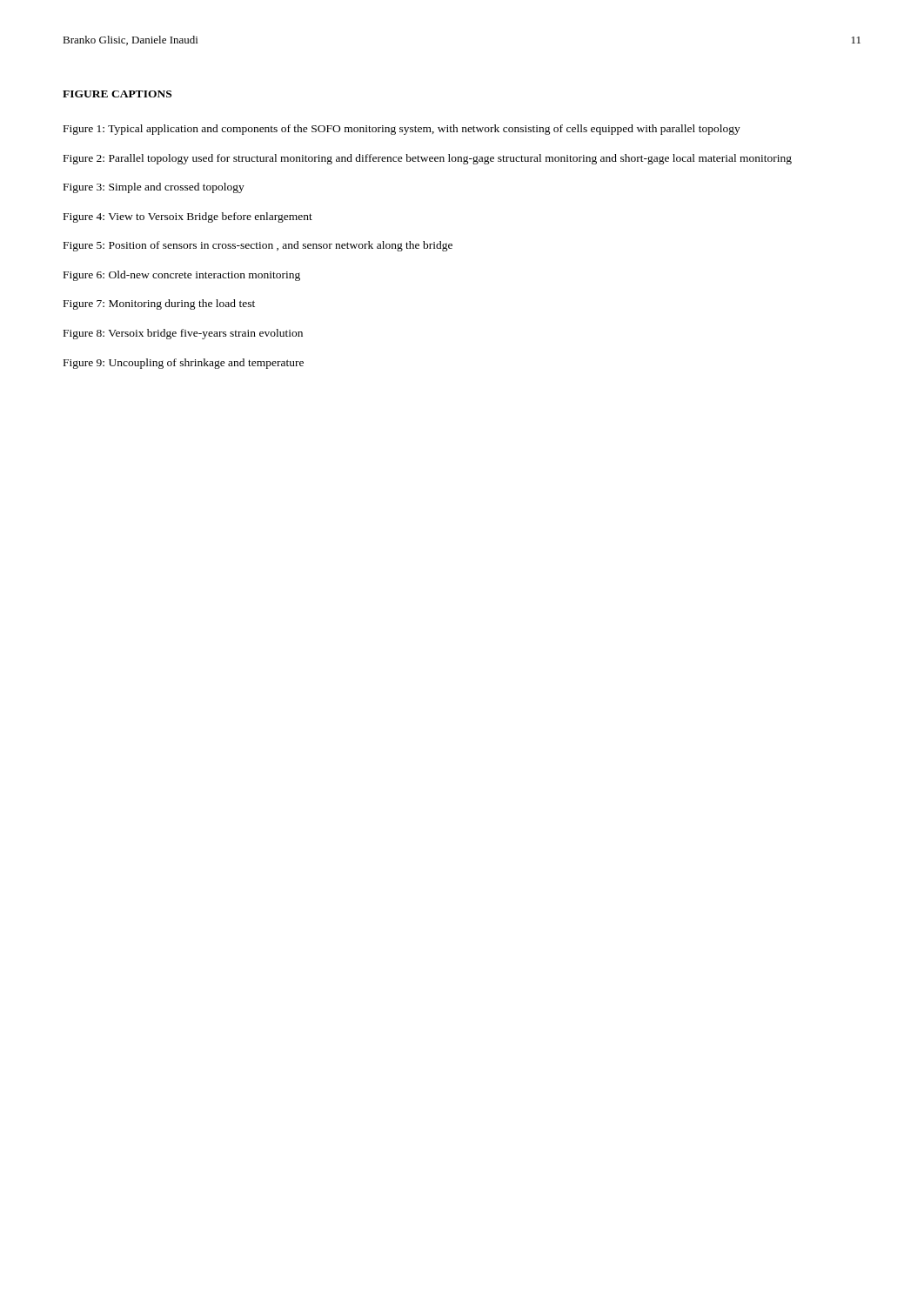Click on the text starting "FIGURE CAPTIONS"
This screenshot has width=924, height=1305.
coord(117,94)
